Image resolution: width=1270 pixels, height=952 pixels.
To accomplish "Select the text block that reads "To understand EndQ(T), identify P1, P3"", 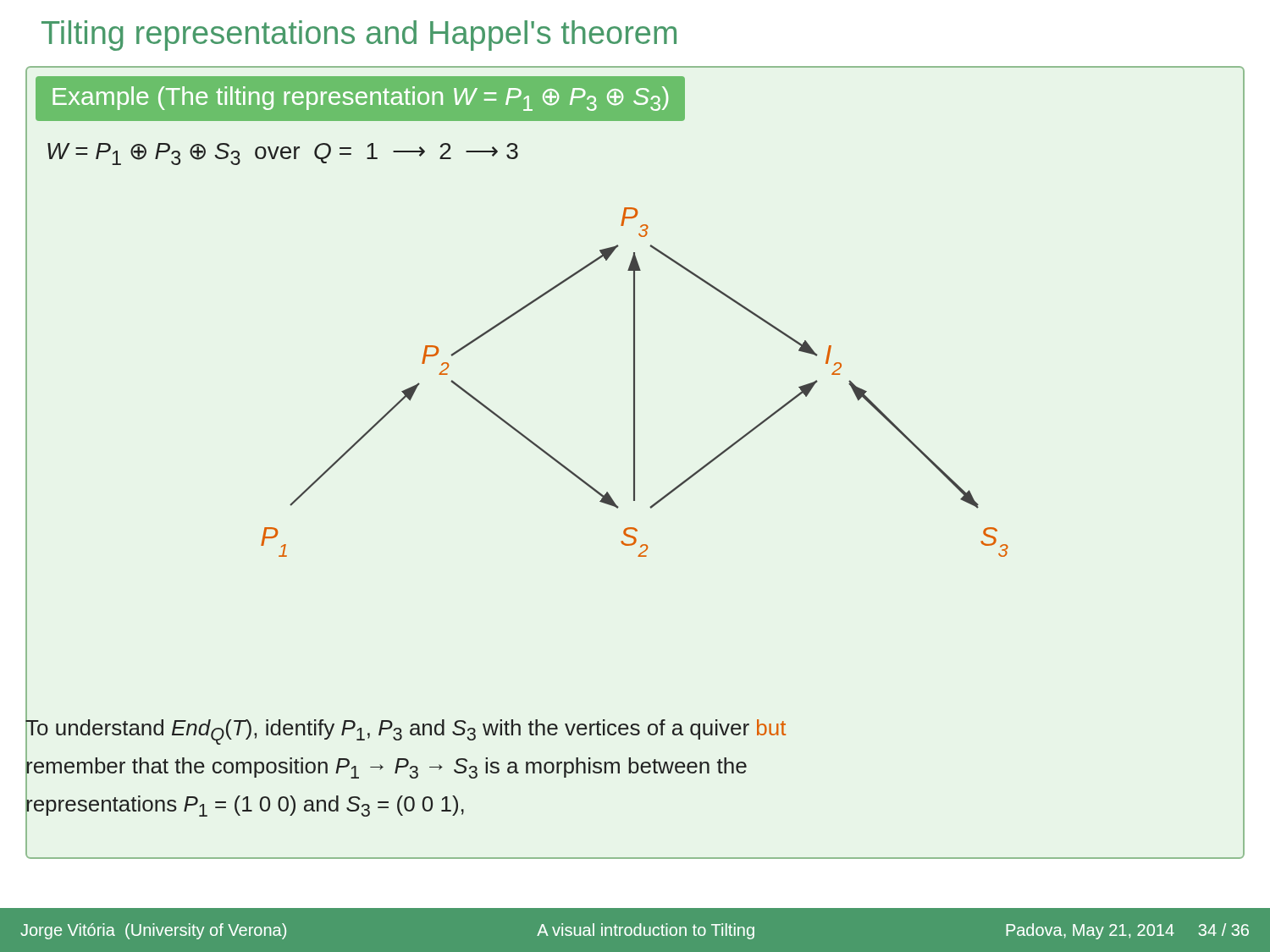I will 406,768.
